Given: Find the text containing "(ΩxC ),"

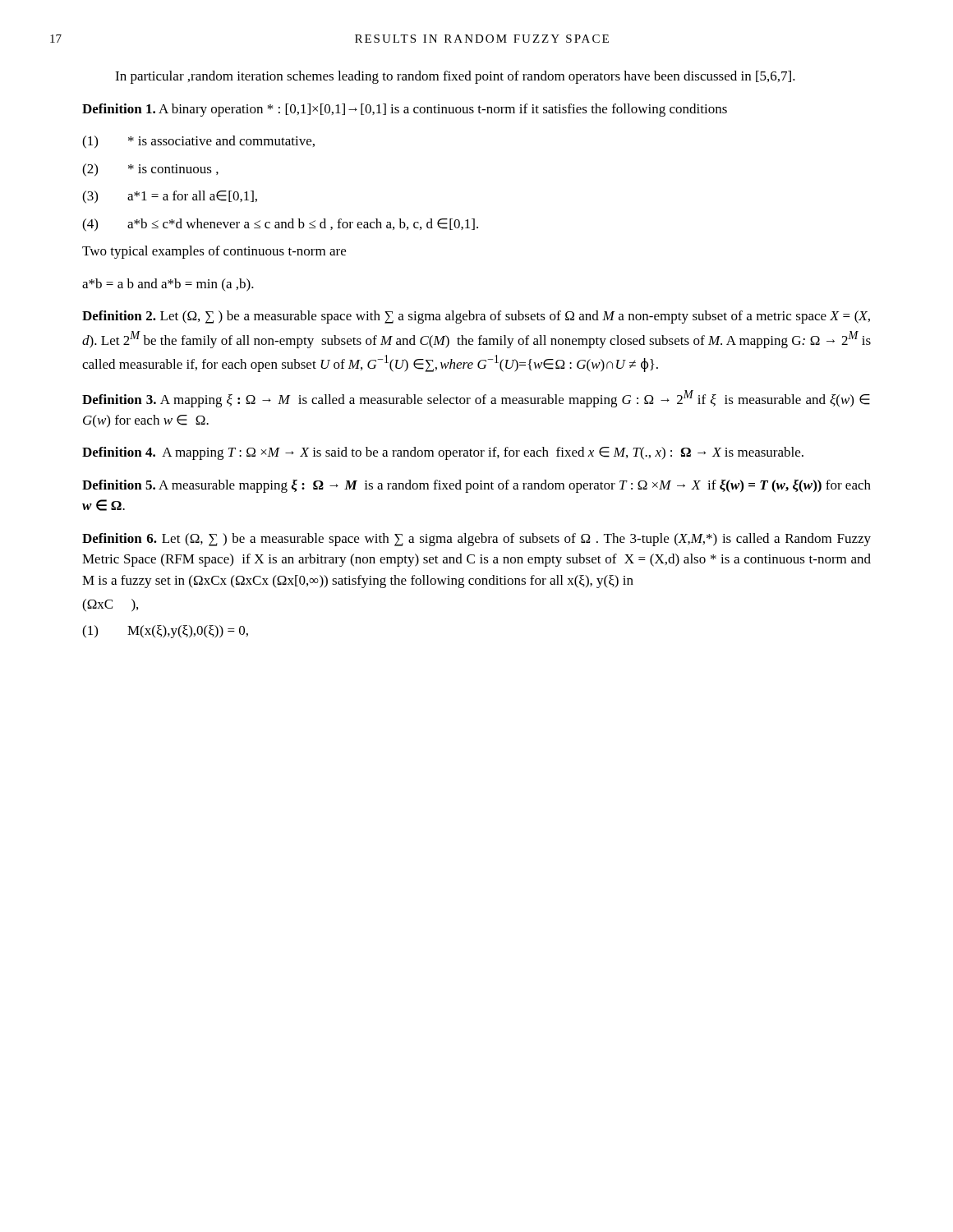Looking at the screenshot, I should 111,604.
